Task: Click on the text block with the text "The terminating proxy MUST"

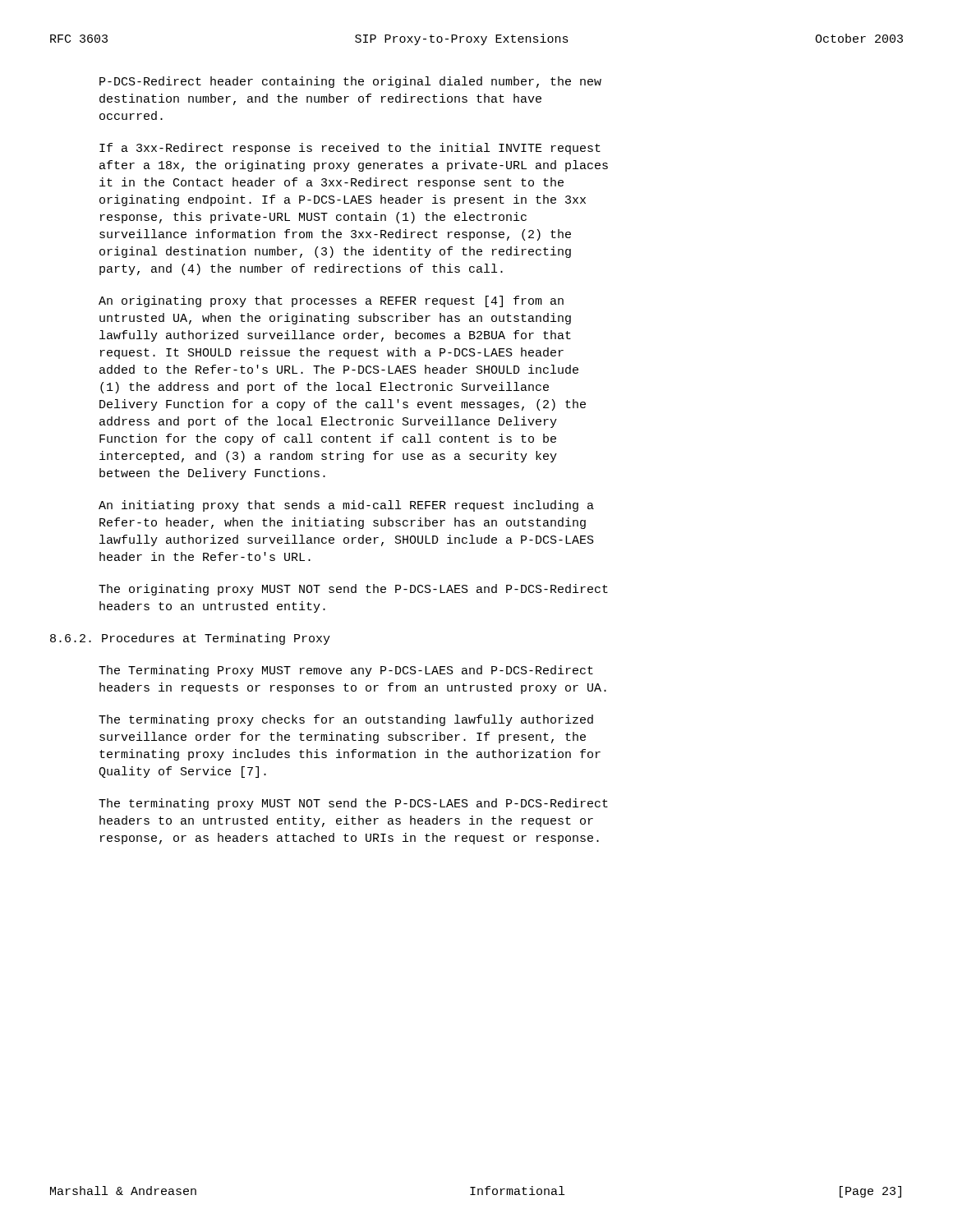Action: (354, 822)
